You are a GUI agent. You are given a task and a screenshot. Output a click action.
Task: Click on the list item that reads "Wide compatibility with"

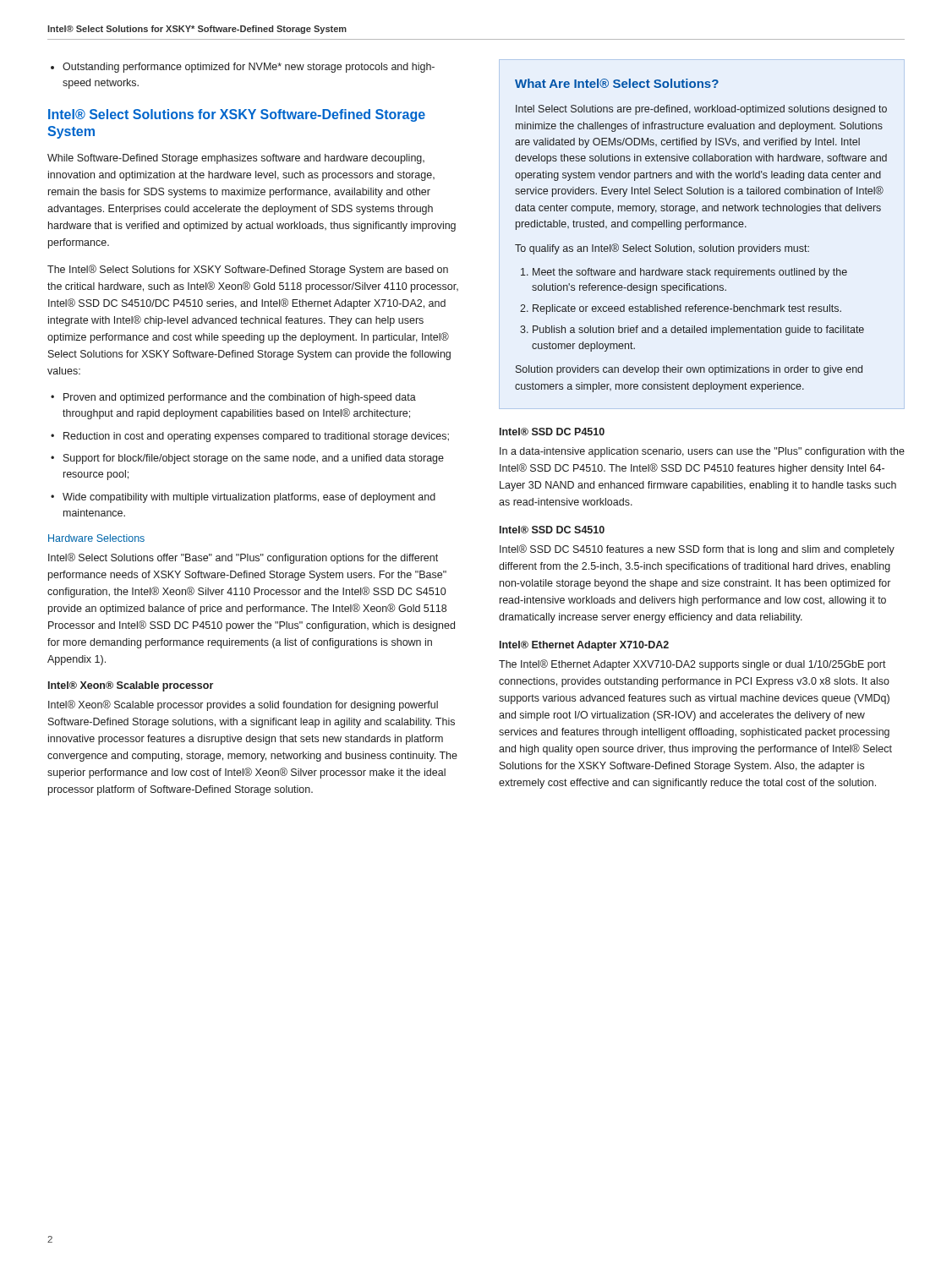249,505
